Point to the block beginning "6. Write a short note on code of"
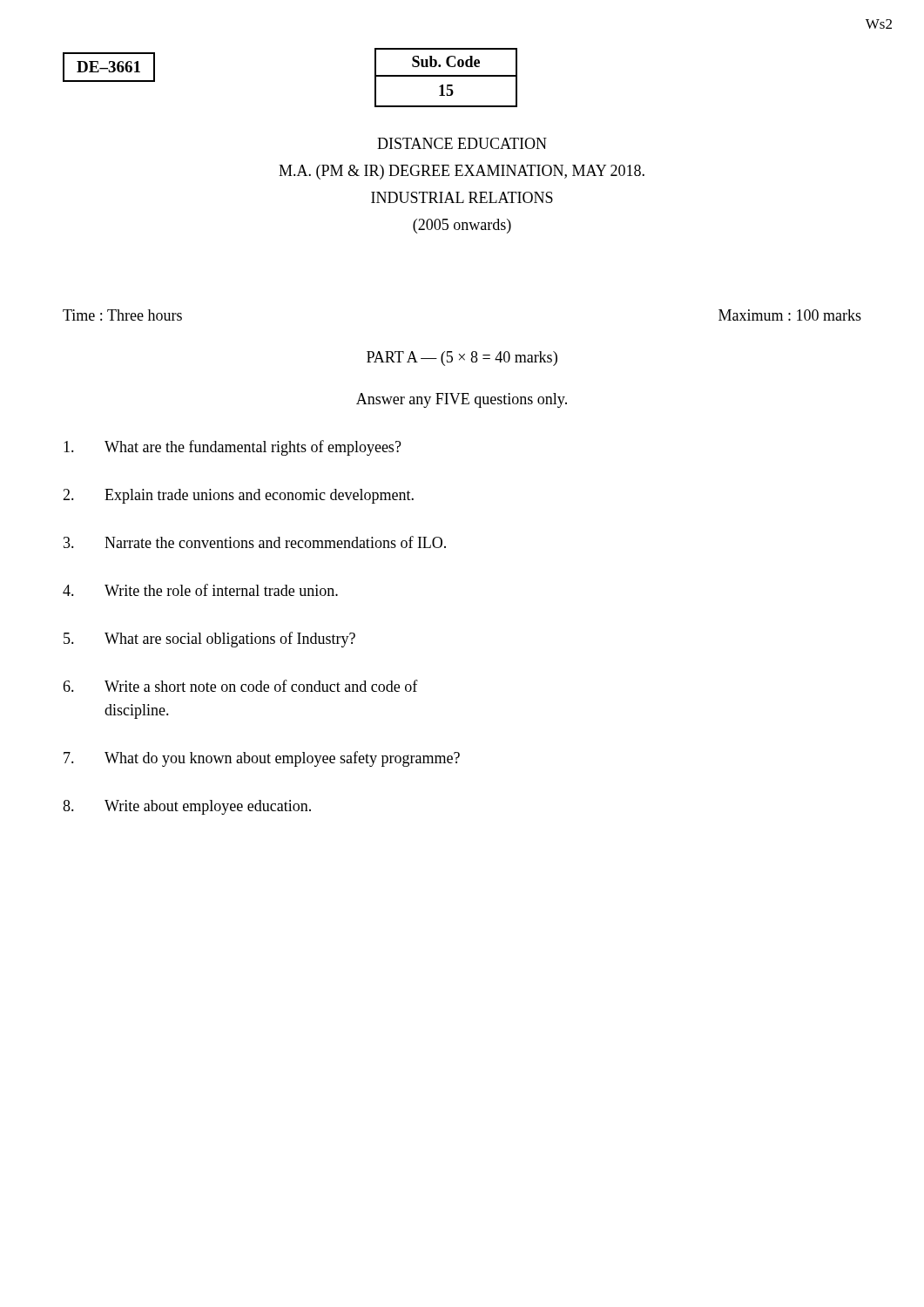924x1307 pixels. [x=240, y=686]
